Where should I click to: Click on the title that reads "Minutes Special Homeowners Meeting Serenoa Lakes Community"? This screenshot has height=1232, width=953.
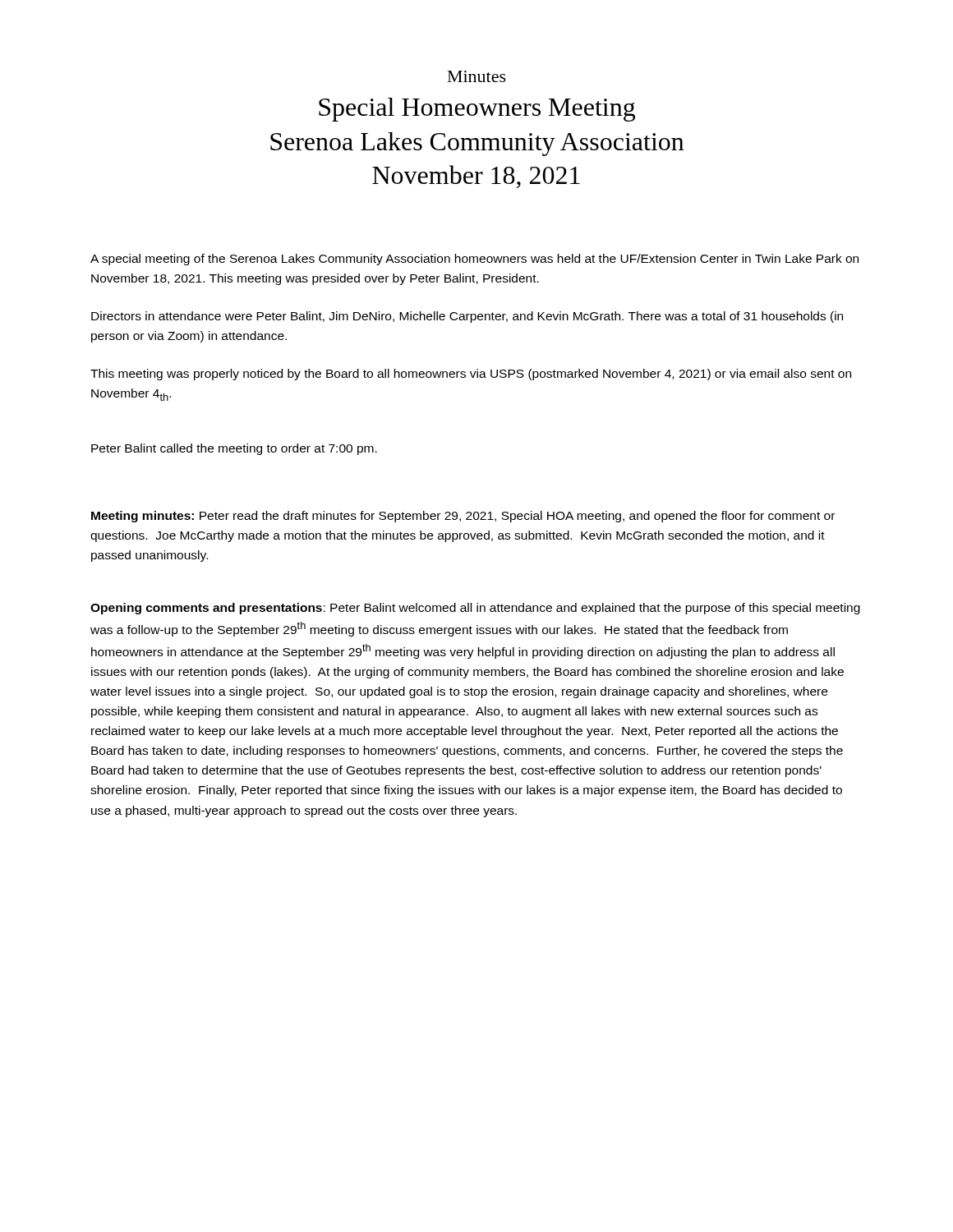coord(476,129)
